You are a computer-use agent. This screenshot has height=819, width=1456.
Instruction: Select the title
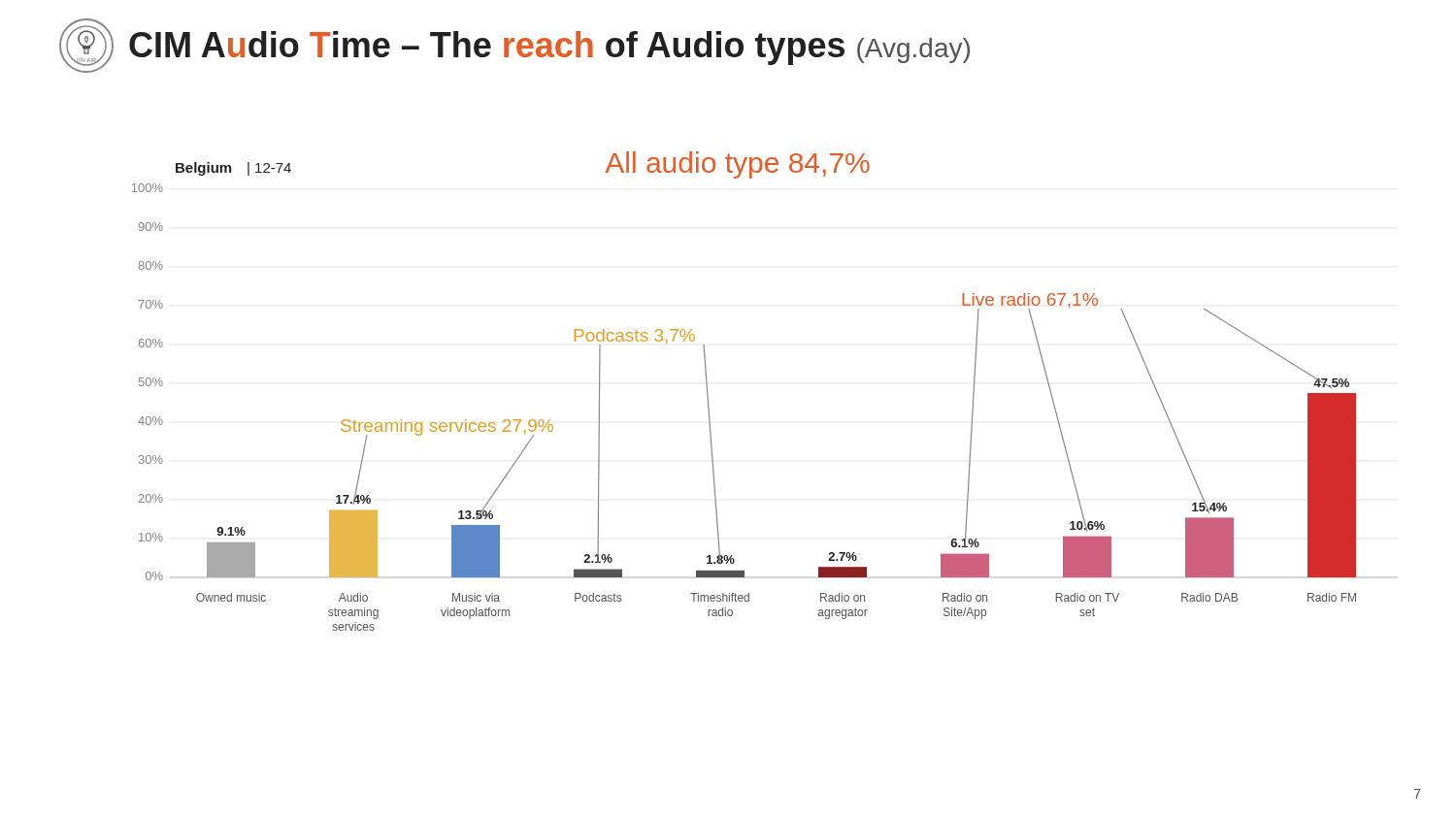tap(515, 46)
